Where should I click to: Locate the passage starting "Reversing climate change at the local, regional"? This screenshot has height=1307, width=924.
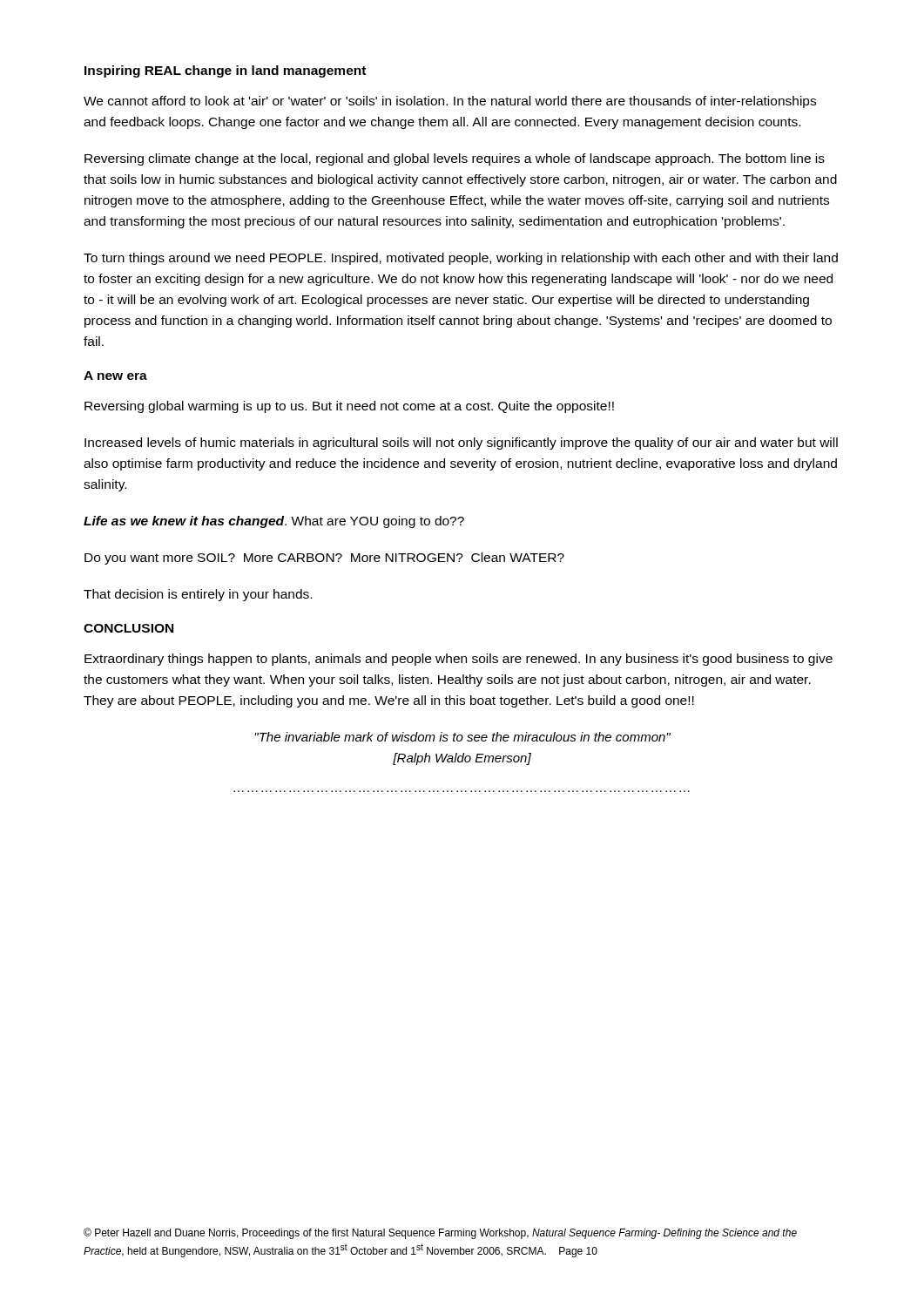point(460,190)
